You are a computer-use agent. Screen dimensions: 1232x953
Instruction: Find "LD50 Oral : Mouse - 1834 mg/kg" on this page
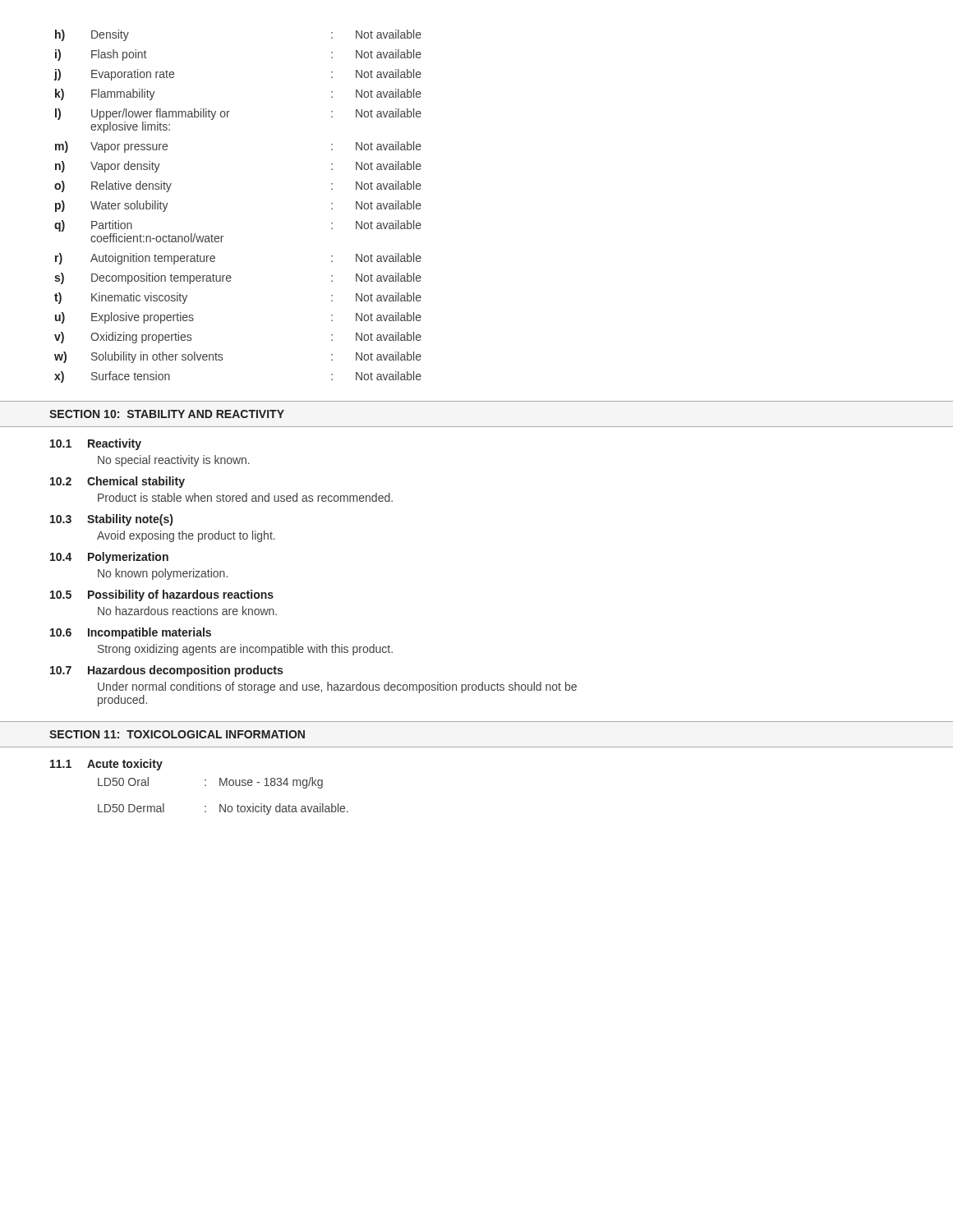(x=210, y=782)
